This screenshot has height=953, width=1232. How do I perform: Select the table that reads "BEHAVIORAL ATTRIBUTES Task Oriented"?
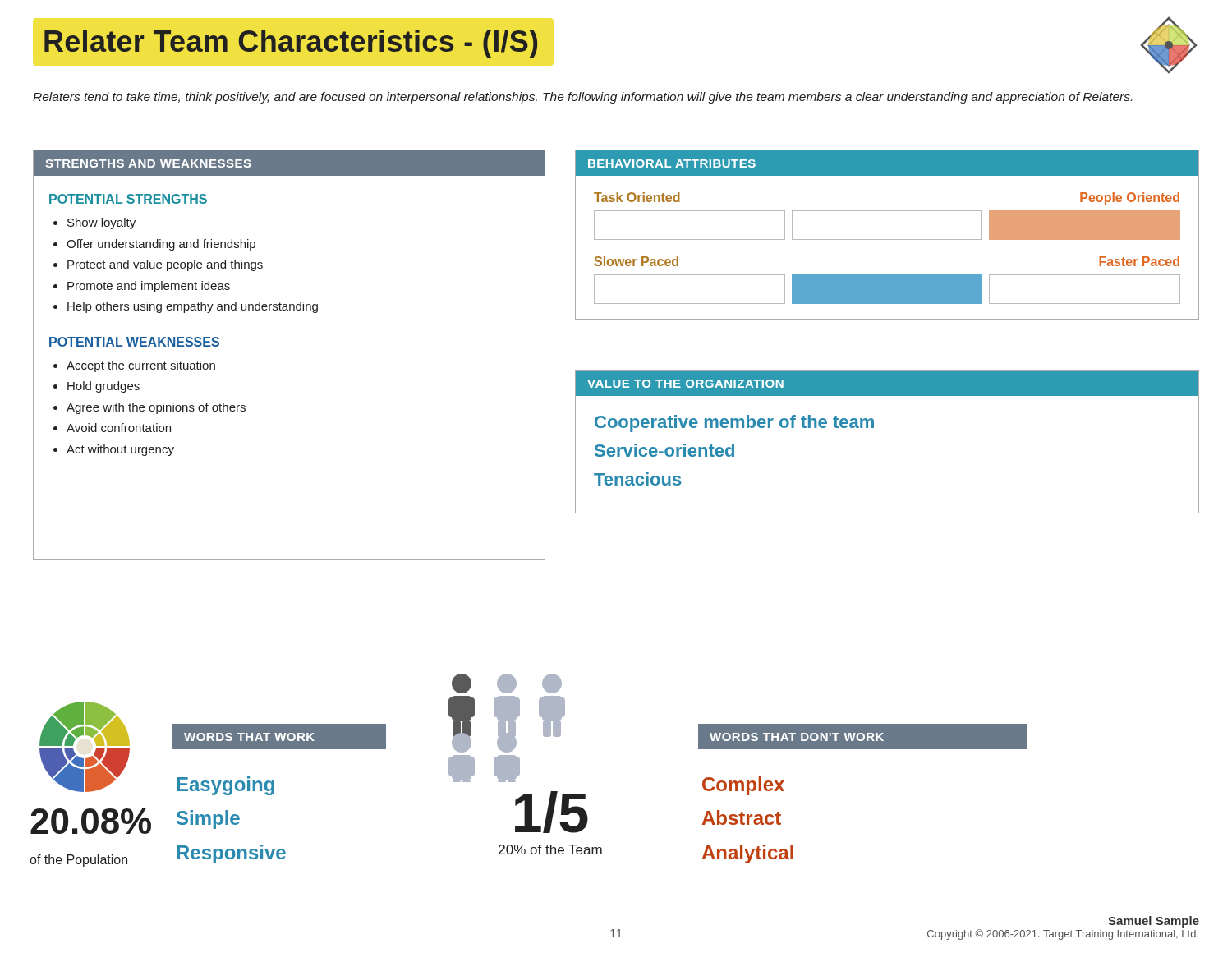pos(887,235)
